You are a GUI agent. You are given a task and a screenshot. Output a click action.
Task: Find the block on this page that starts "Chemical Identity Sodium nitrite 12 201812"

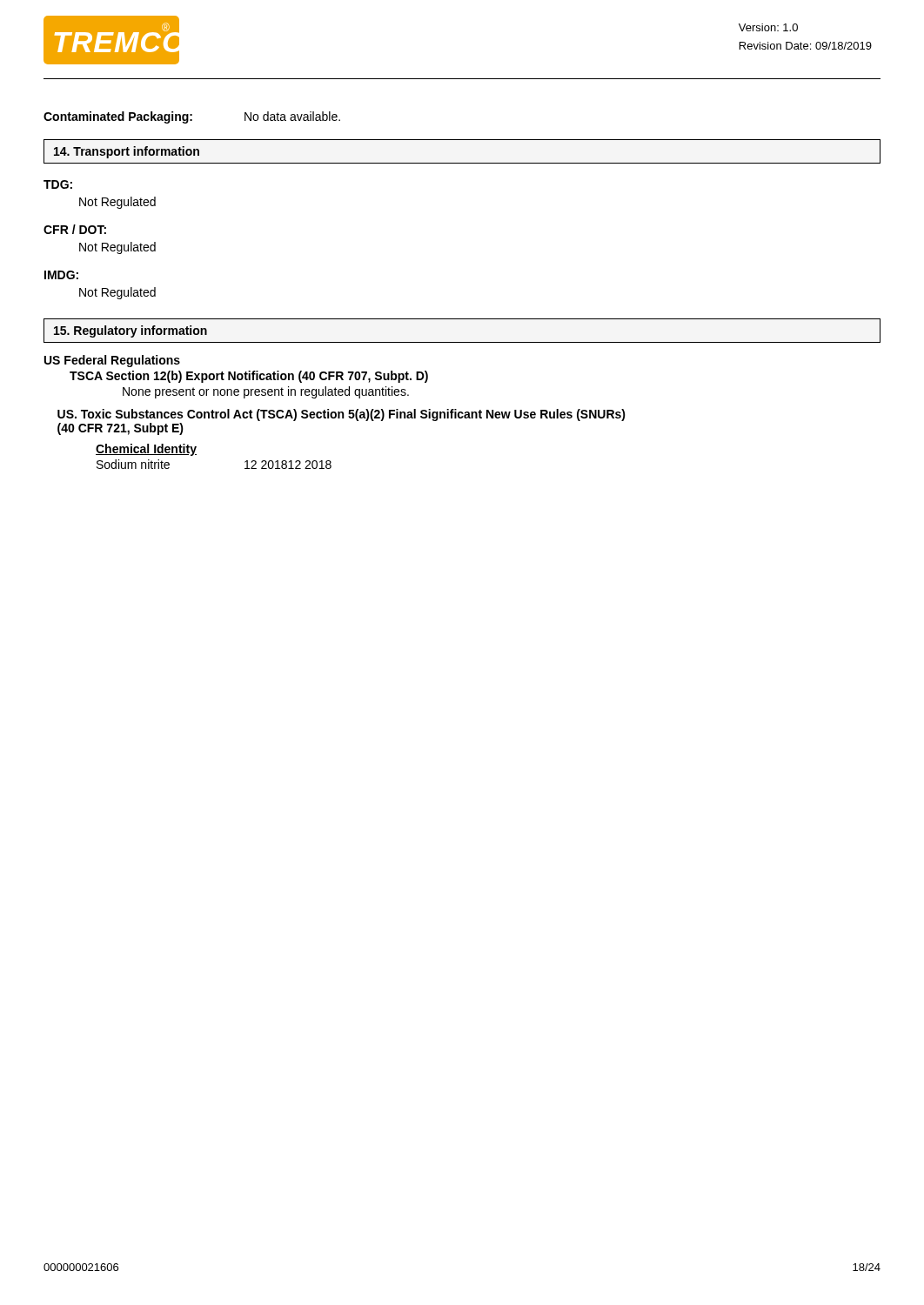[146, 450]
